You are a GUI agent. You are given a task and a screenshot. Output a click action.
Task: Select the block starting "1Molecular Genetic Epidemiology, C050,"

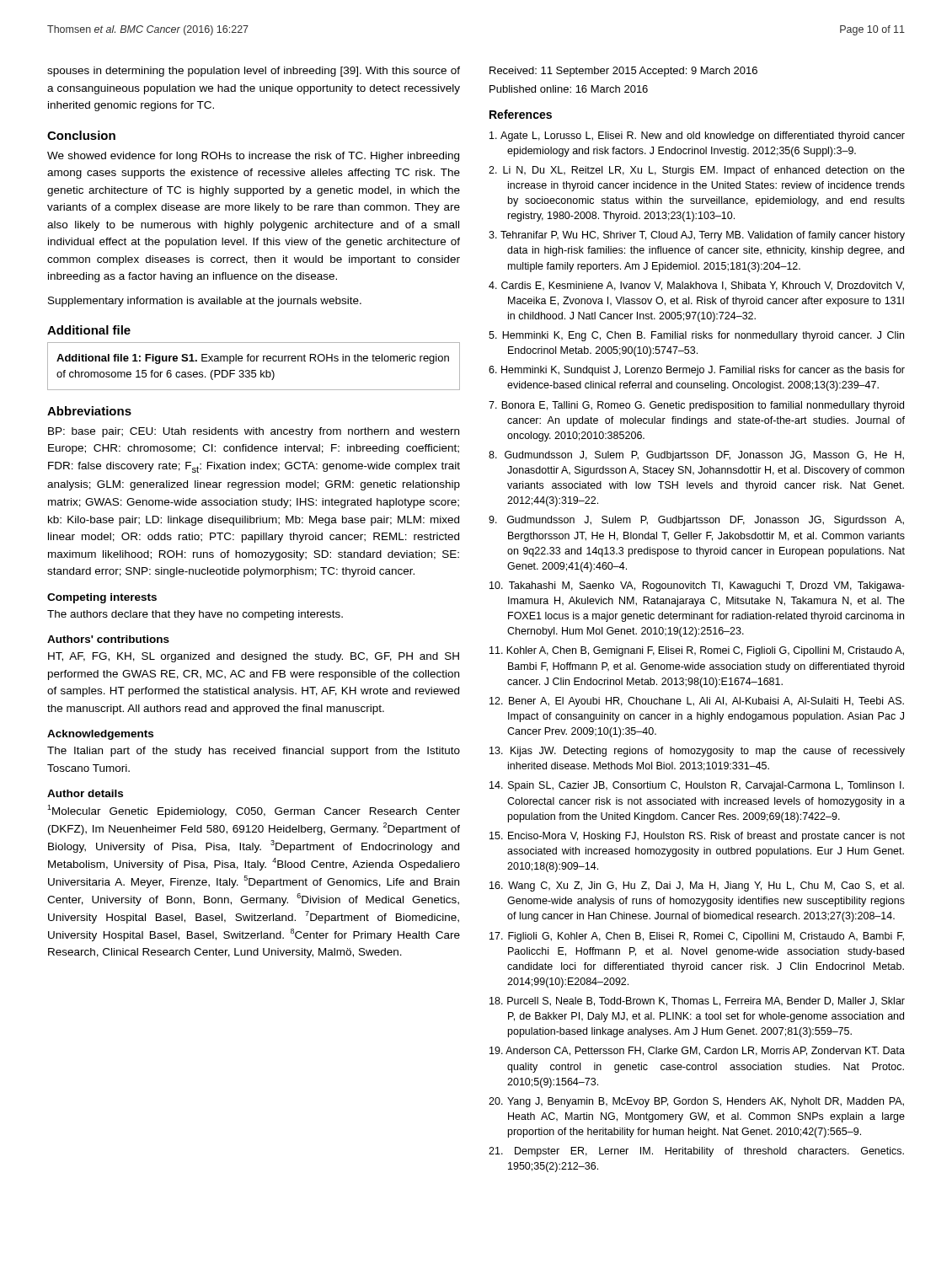[254, 882]
